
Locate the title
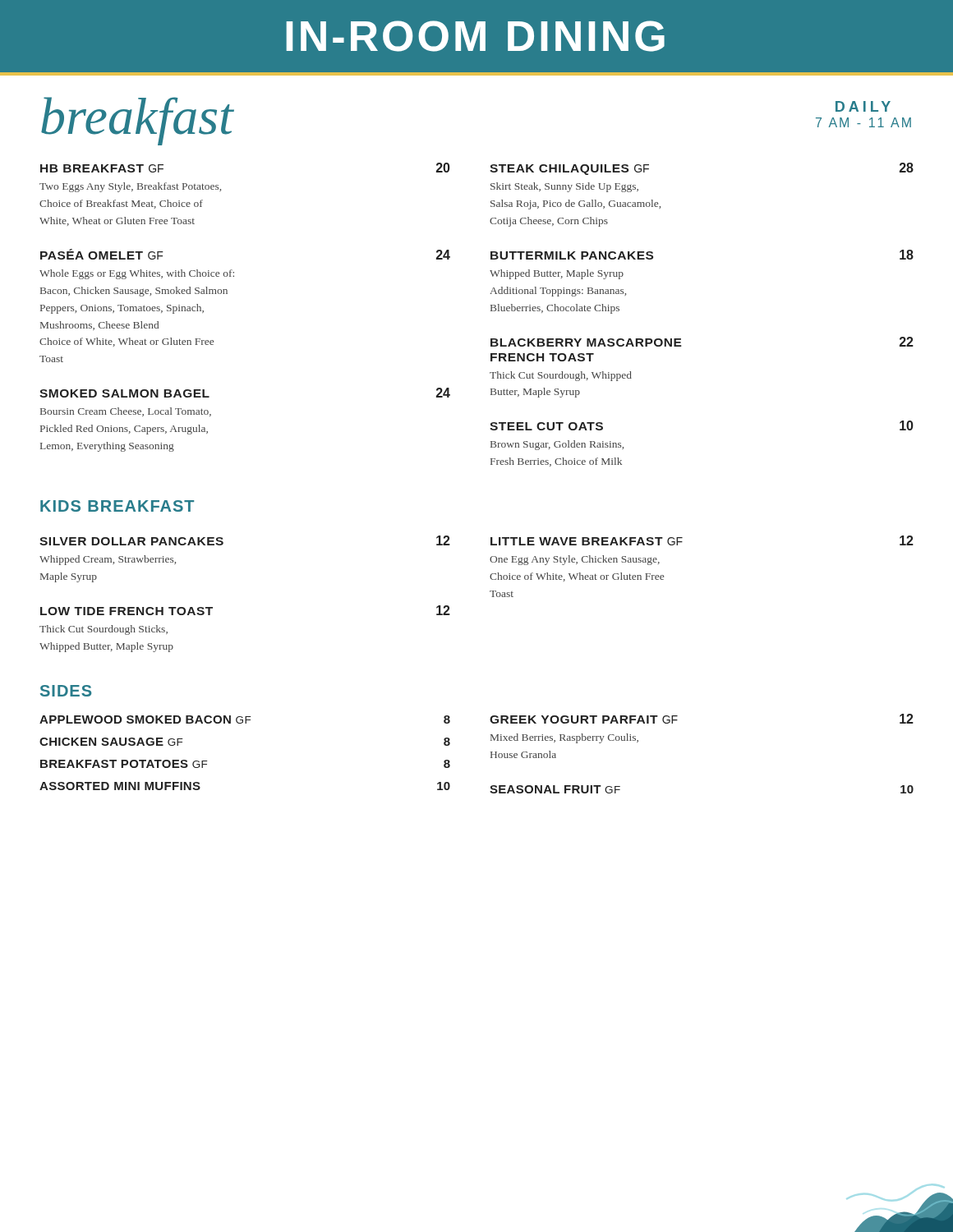pos(136,115)
